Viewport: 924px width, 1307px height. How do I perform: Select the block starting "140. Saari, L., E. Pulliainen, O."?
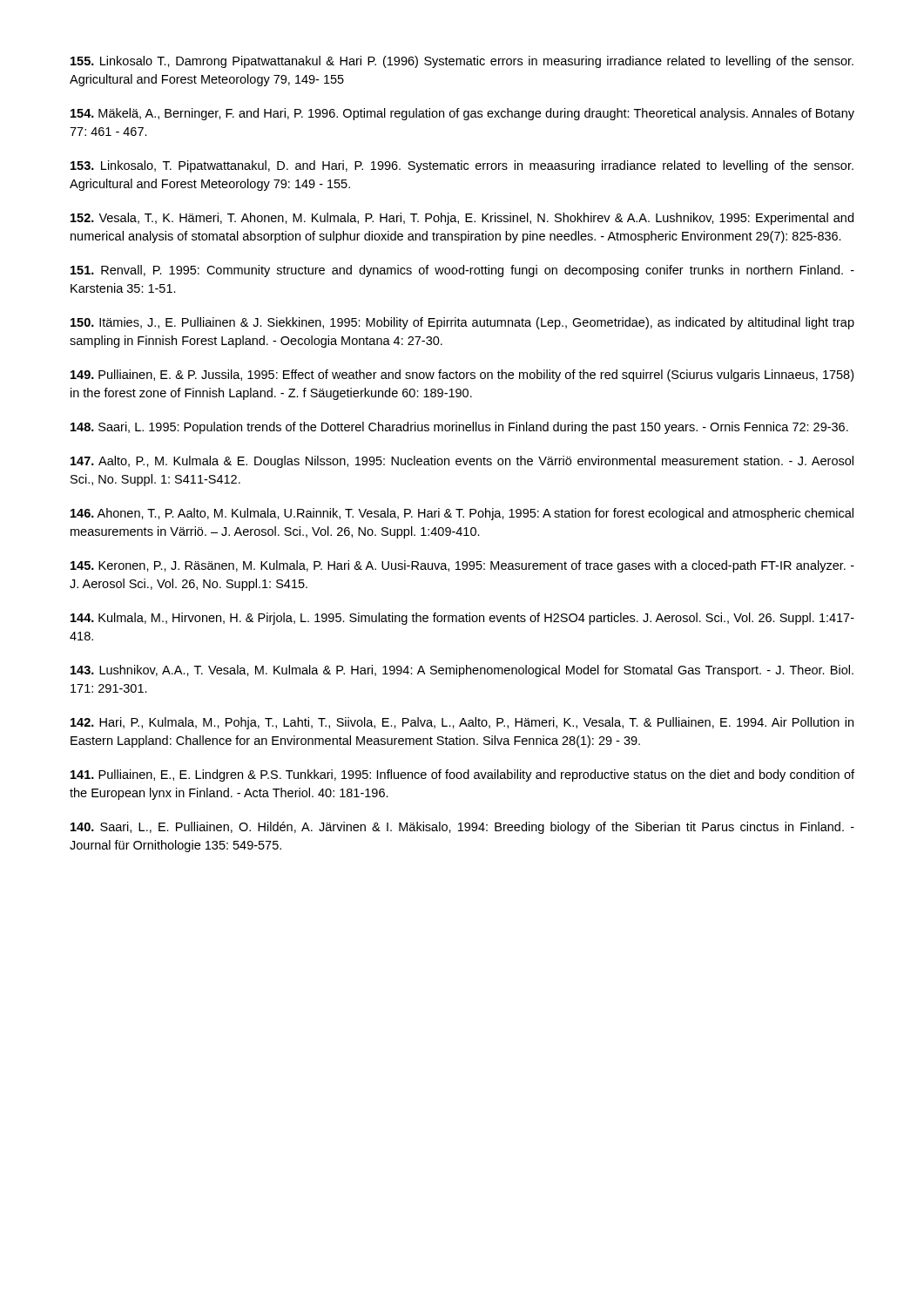coord(462,836)
